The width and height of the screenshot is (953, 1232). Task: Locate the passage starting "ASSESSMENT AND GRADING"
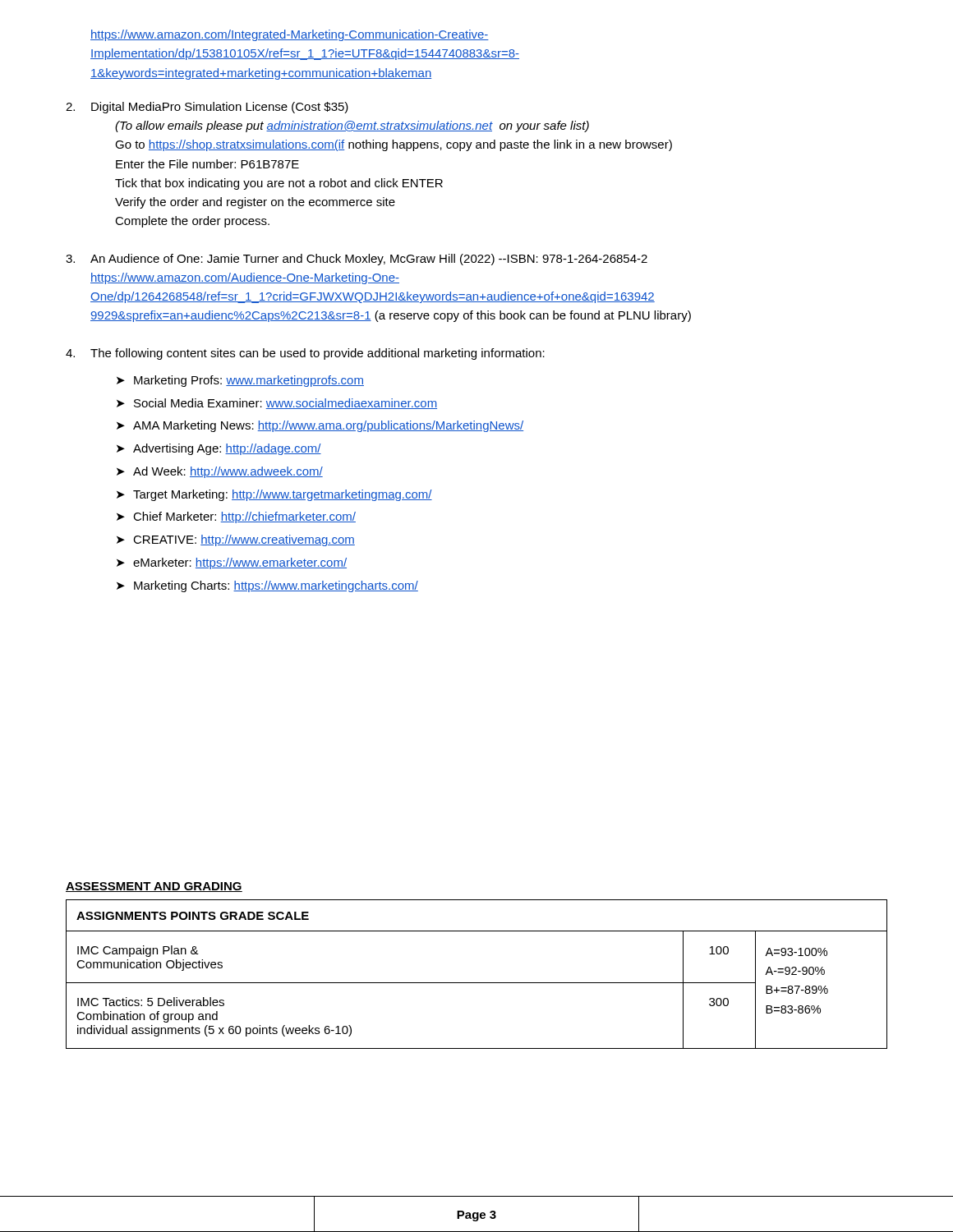[x=154, y=886]
